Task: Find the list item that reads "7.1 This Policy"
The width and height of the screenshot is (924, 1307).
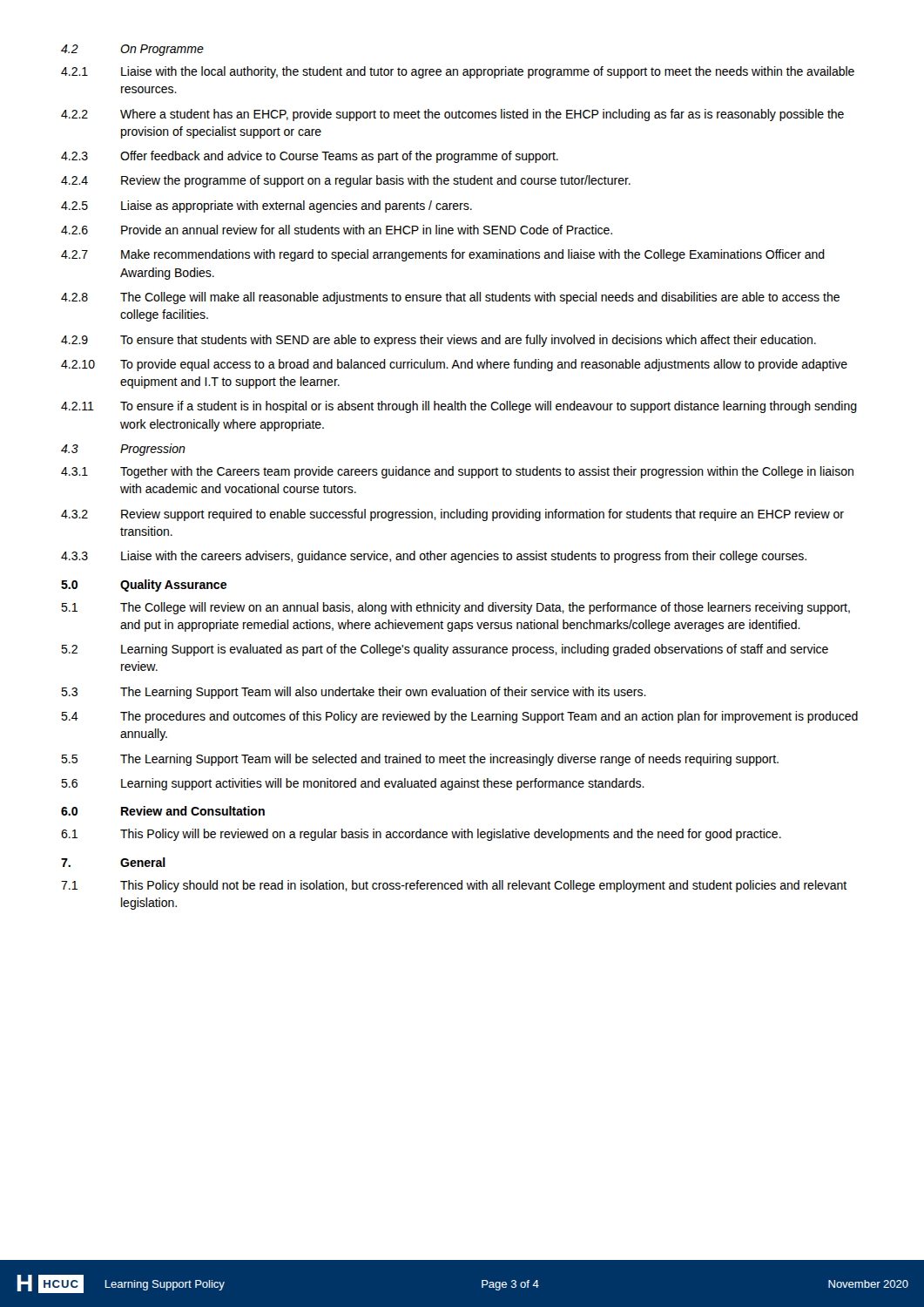Action: [x=462, y=894]
